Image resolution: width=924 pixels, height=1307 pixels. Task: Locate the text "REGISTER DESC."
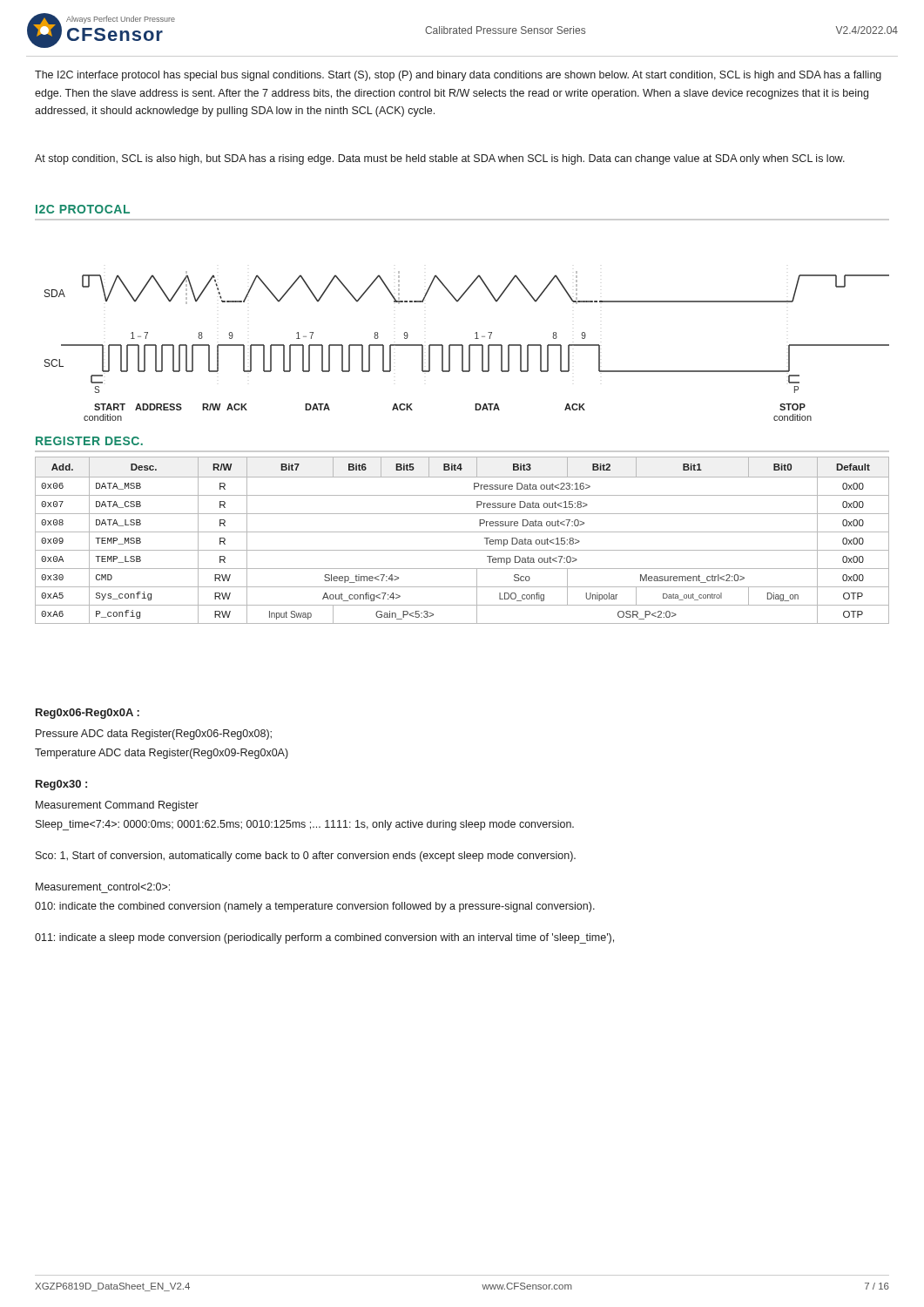pyautogui.click(x=89, y=441)
